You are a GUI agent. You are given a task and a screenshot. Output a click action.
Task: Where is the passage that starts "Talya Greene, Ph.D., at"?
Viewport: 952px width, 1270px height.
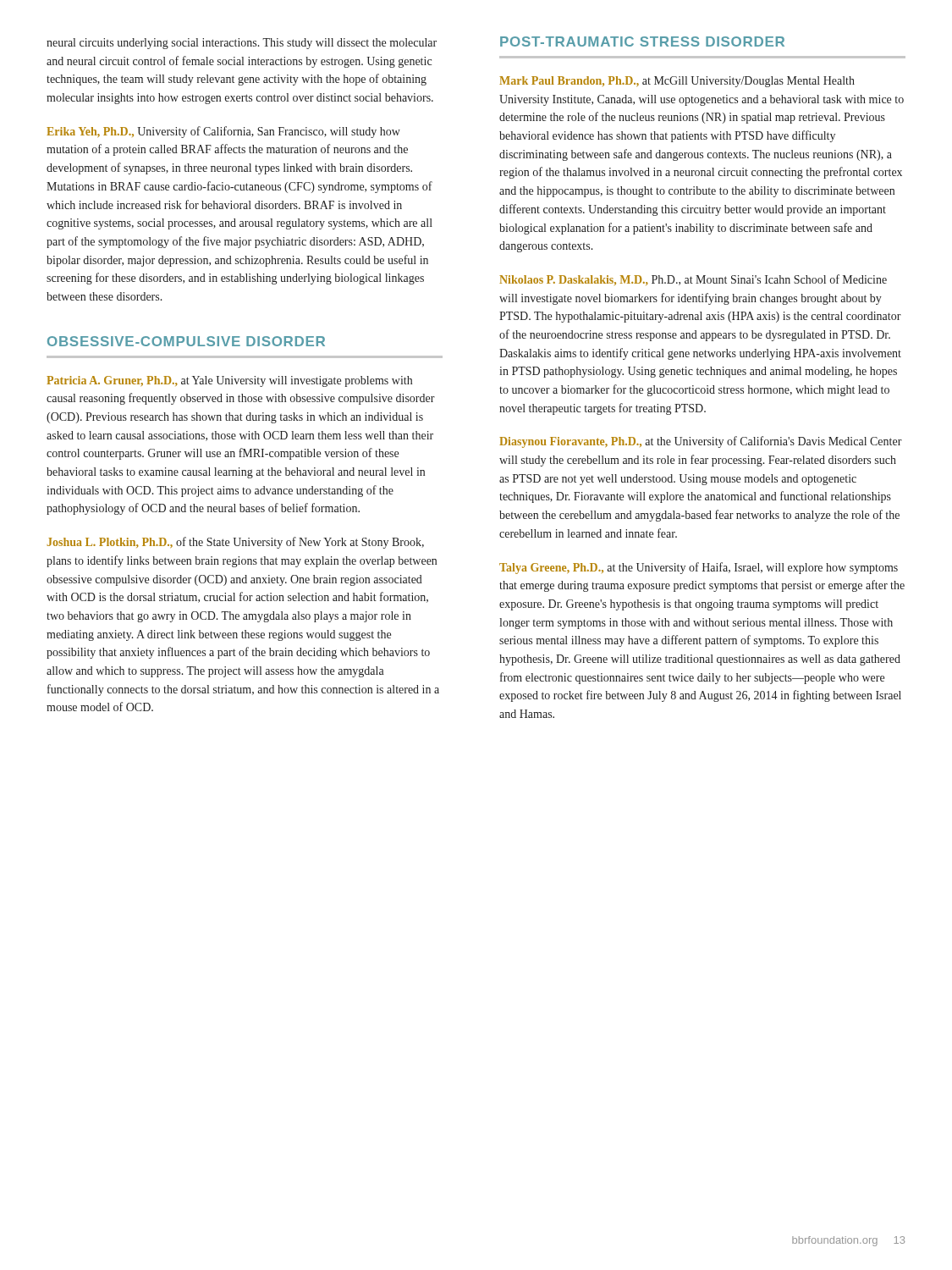pos(702,641)
